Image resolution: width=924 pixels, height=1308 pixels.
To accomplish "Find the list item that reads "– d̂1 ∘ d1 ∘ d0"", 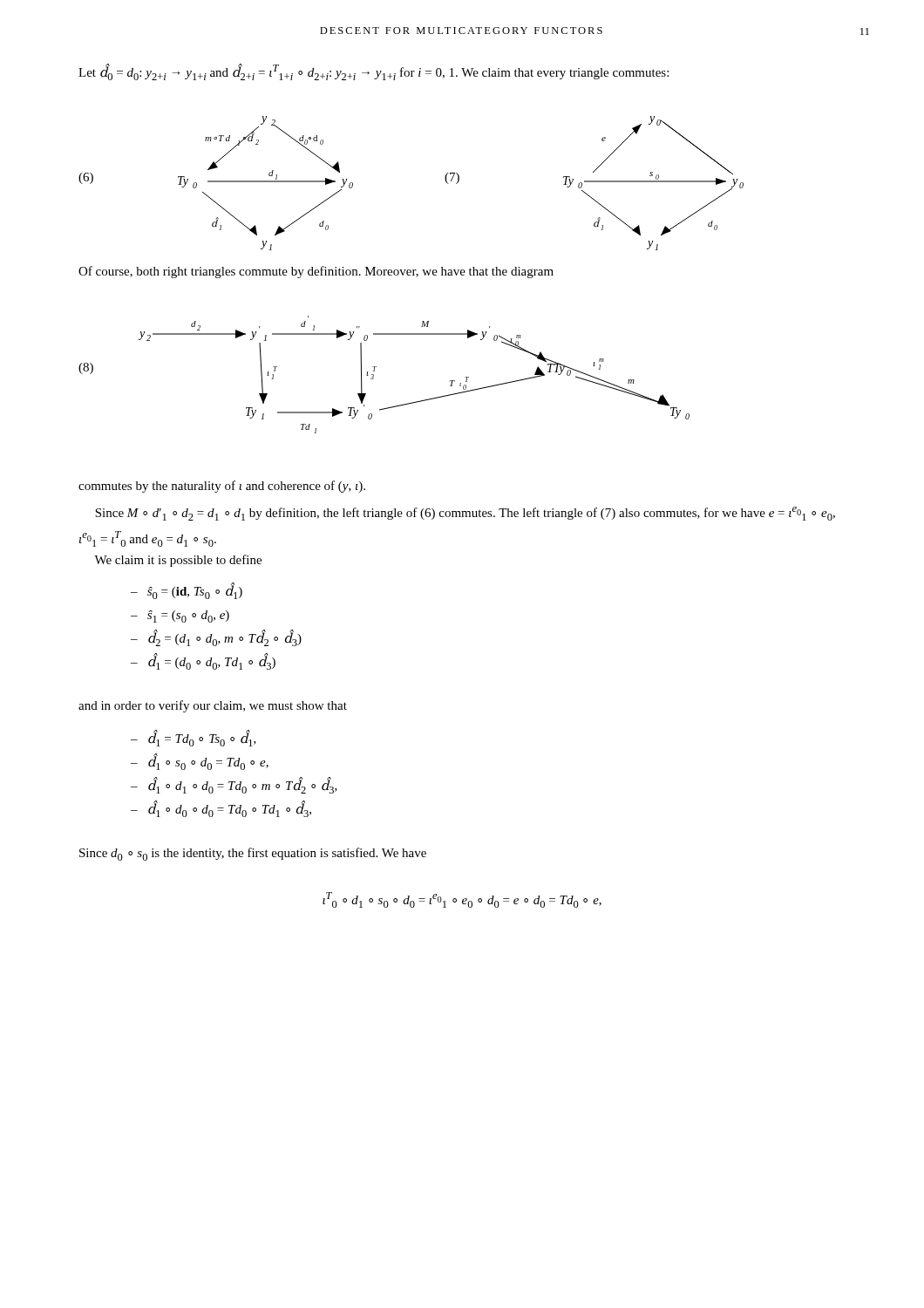I will pos(234,787).
